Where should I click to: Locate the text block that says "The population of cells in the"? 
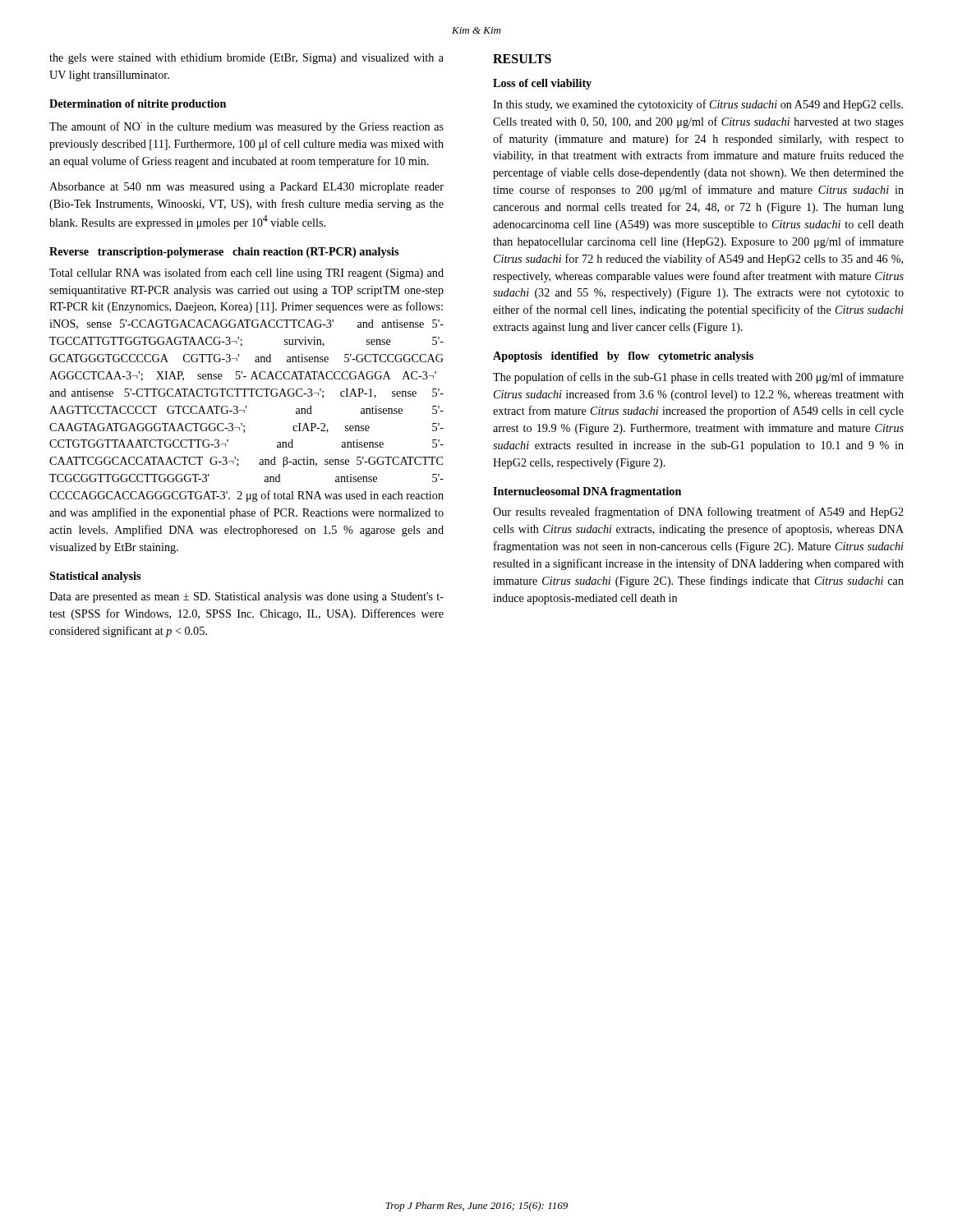698,420
